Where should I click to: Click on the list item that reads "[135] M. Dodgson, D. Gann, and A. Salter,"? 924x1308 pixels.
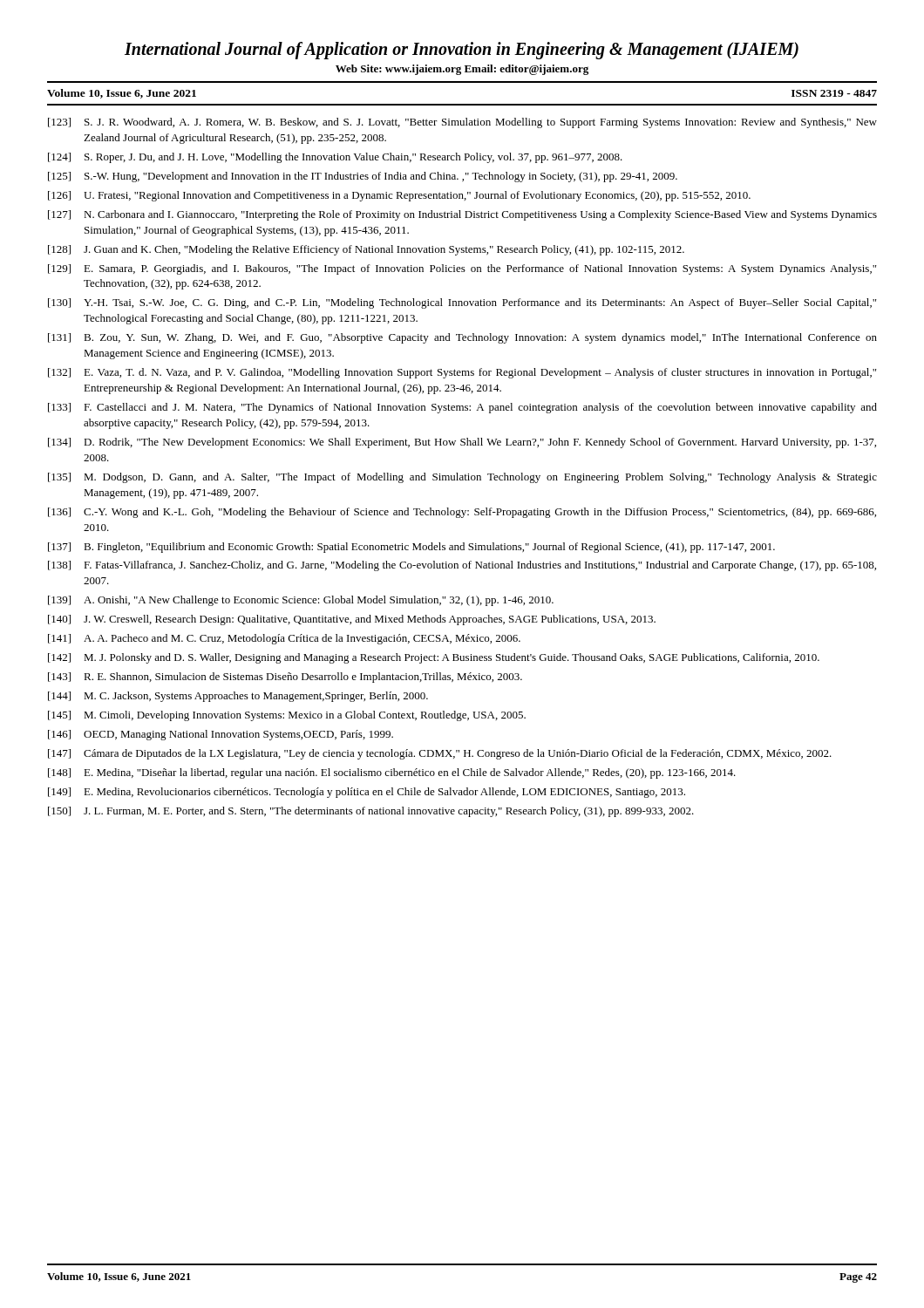tap(462, 485)
